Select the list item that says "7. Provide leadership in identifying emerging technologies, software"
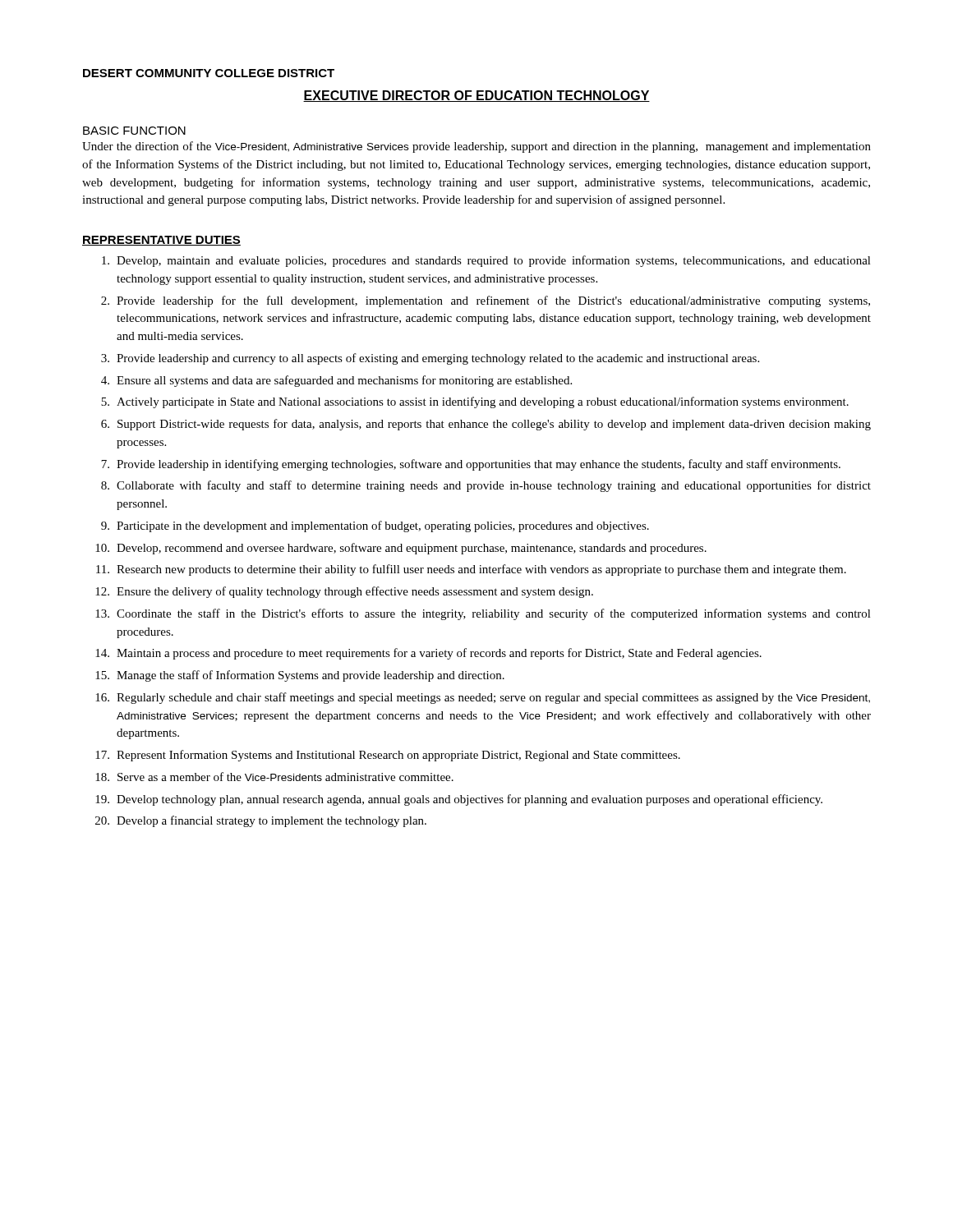 [476, 464]
